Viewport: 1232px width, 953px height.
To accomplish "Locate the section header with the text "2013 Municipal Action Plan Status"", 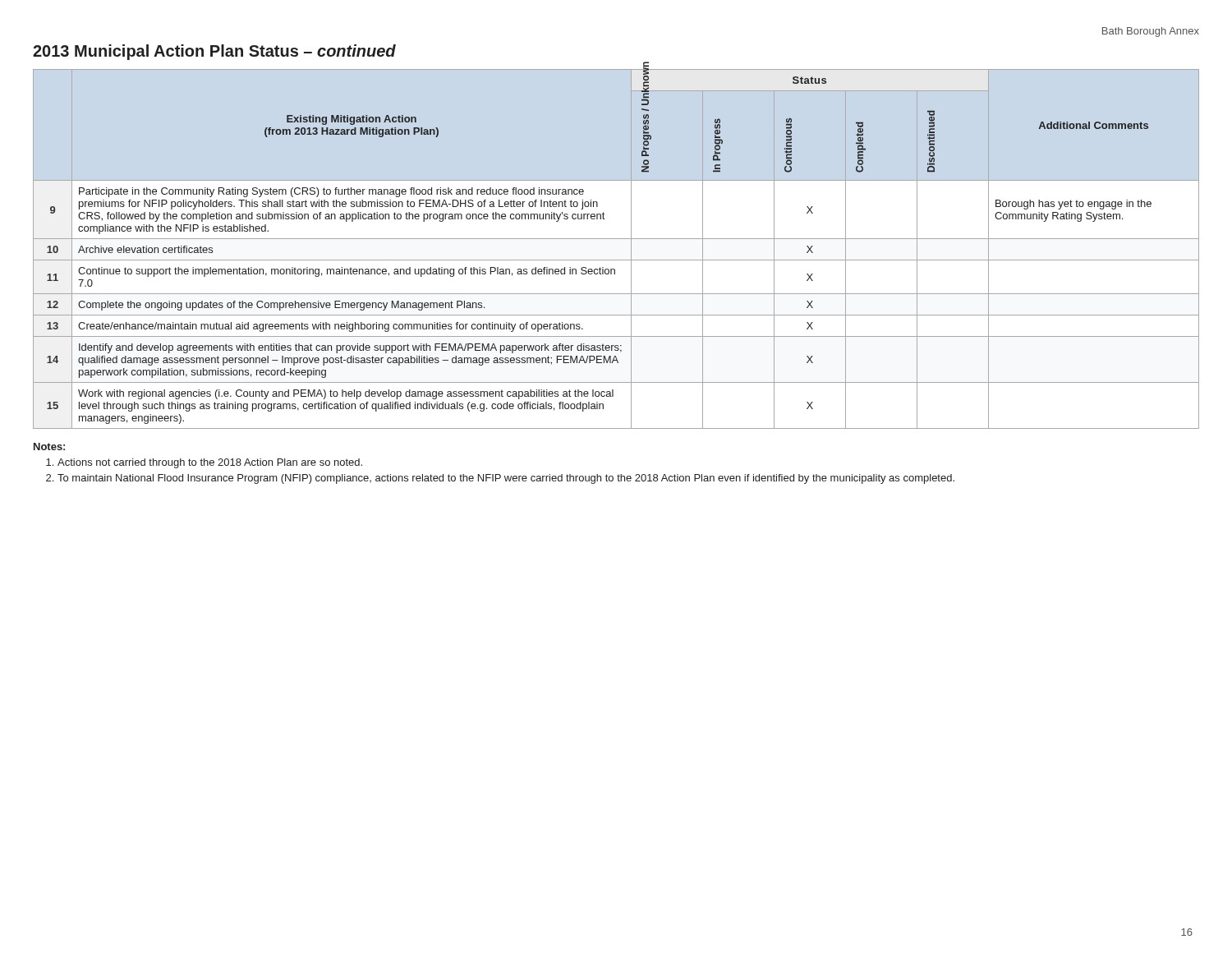I will [214, 51].
